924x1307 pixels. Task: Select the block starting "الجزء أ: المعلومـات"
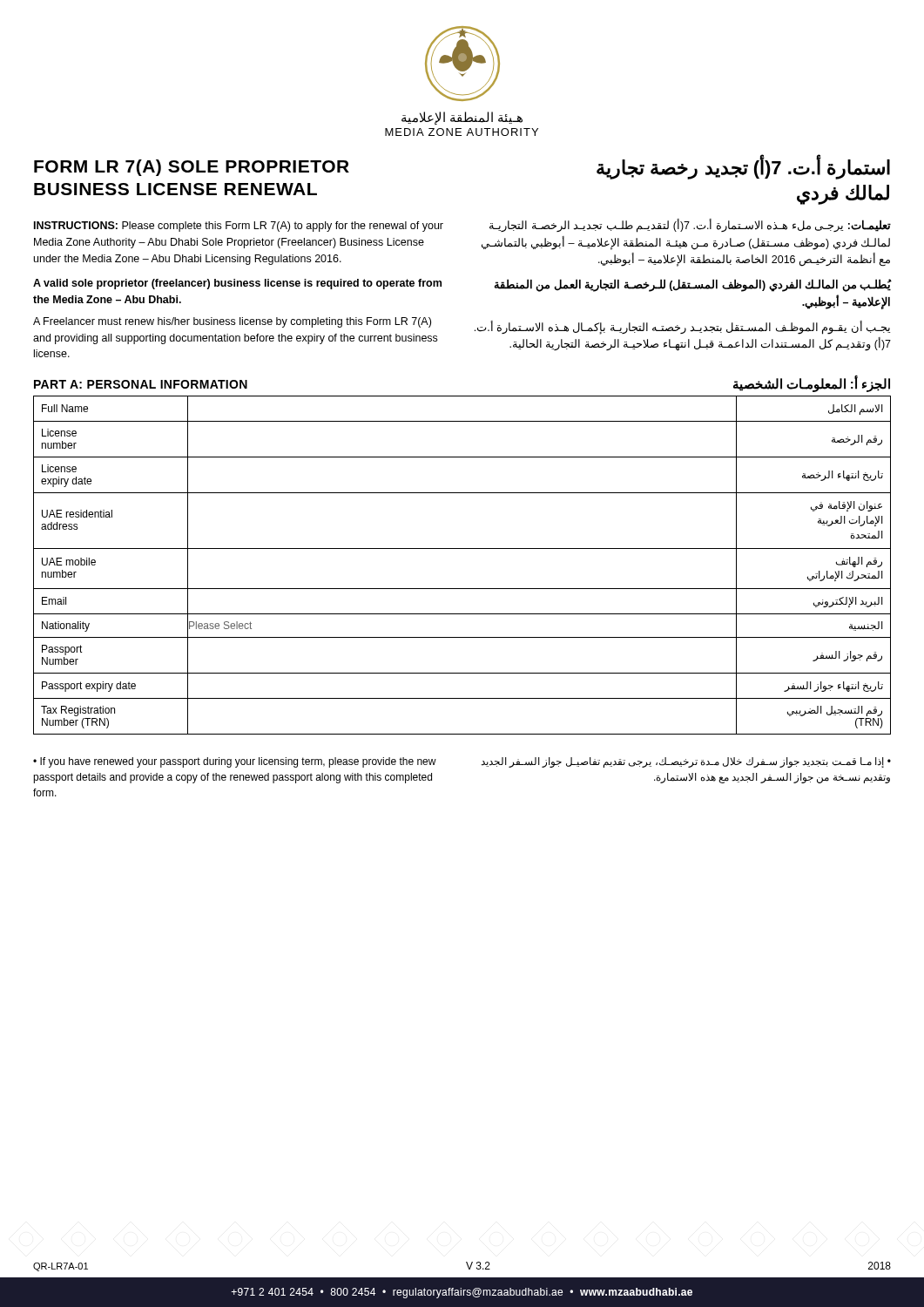[811, 384]
